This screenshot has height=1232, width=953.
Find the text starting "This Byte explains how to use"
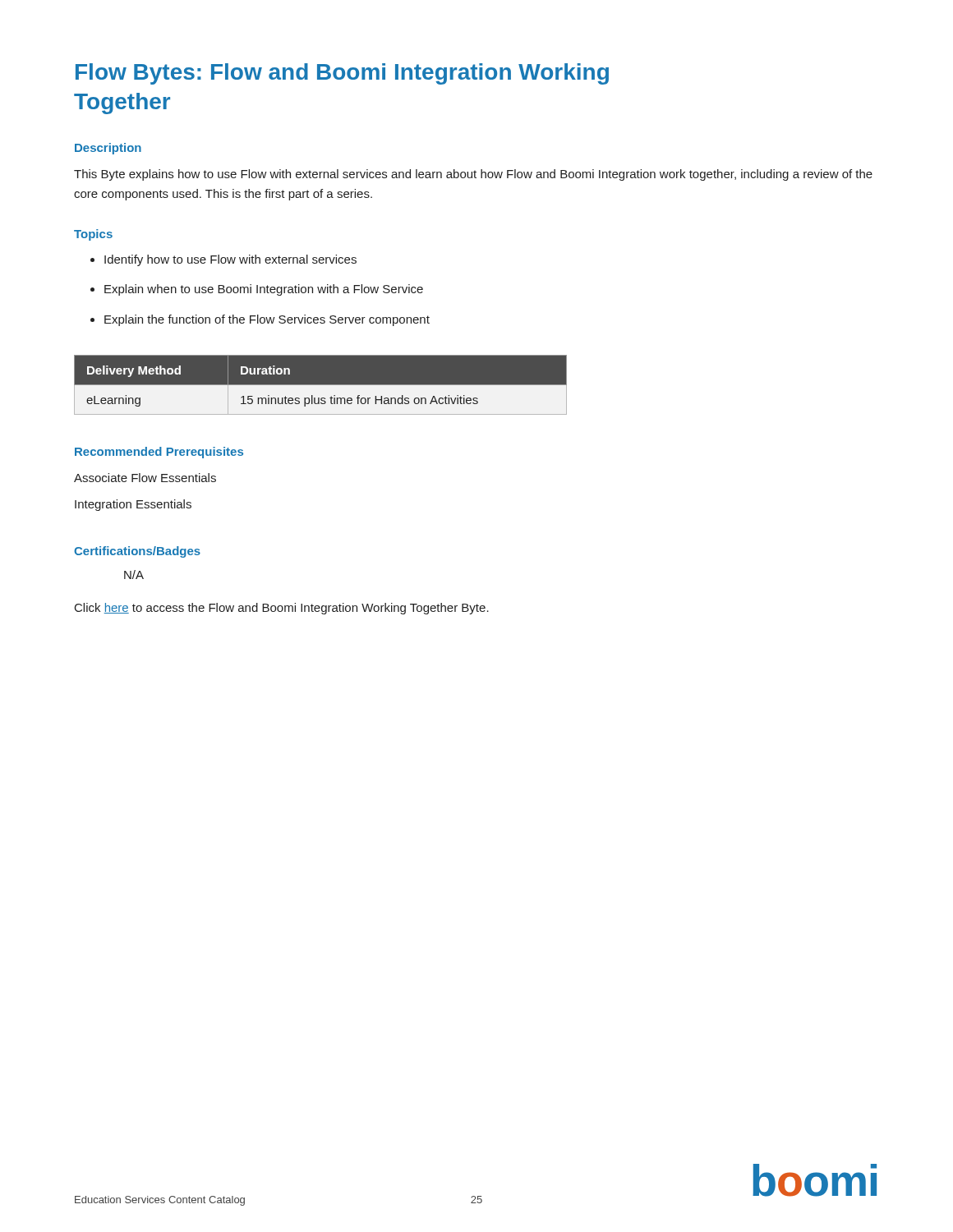click(x=473, y=183)
